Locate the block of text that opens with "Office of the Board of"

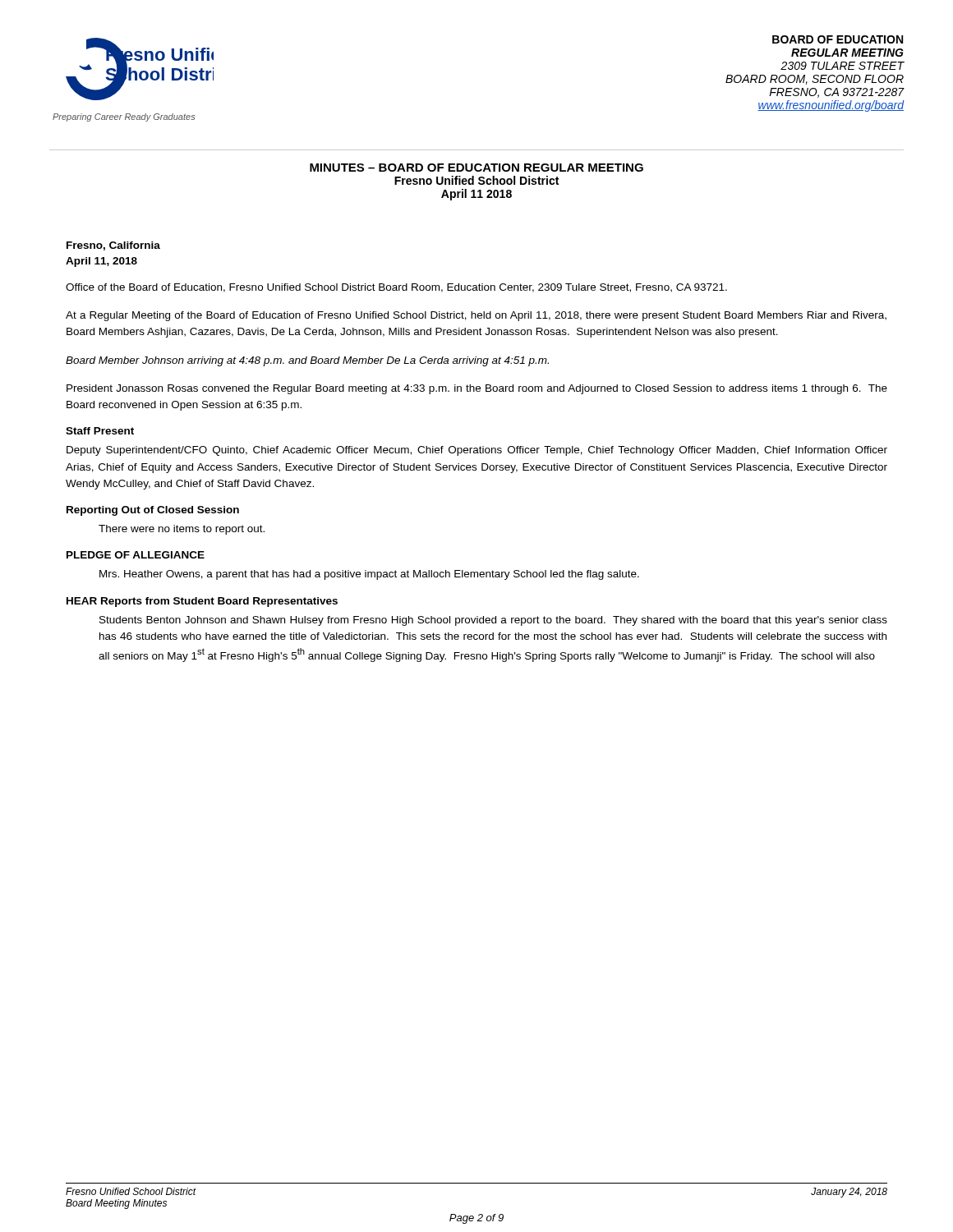(x=397, y=287)
